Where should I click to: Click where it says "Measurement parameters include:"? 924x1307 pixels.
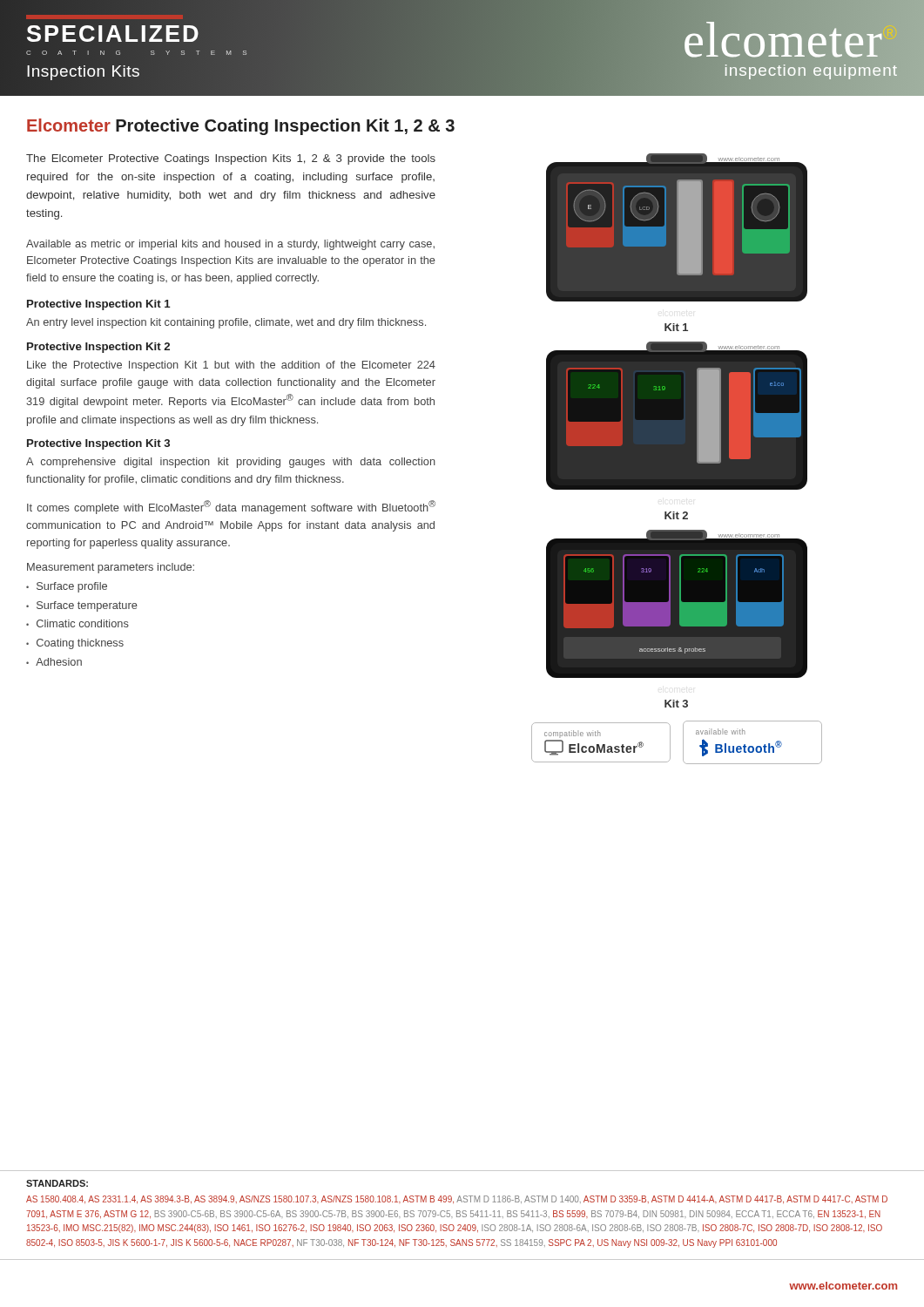pyautogui.click(x=111, y=567)
